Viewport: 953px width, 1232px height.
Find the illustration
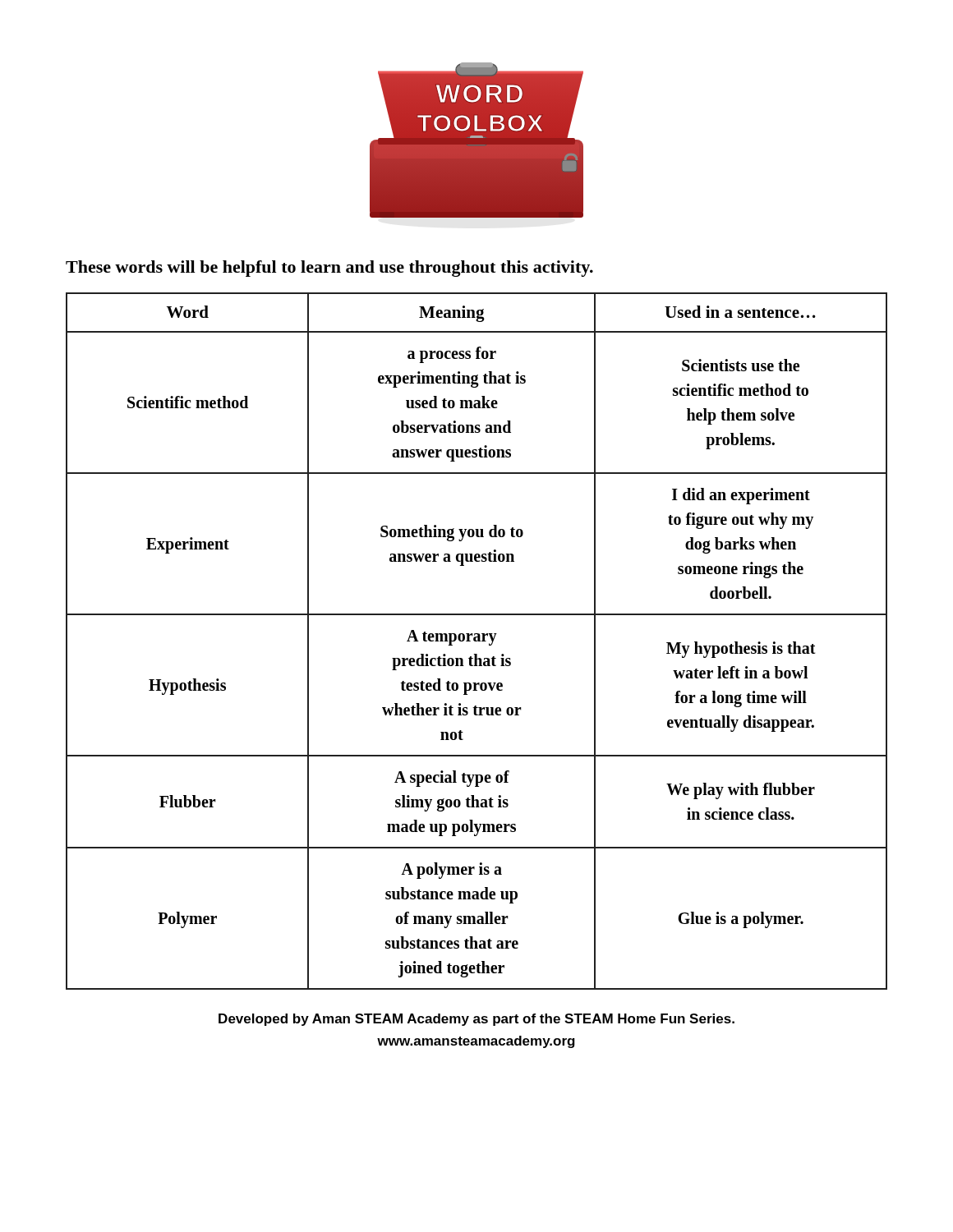tap(476, 133)
